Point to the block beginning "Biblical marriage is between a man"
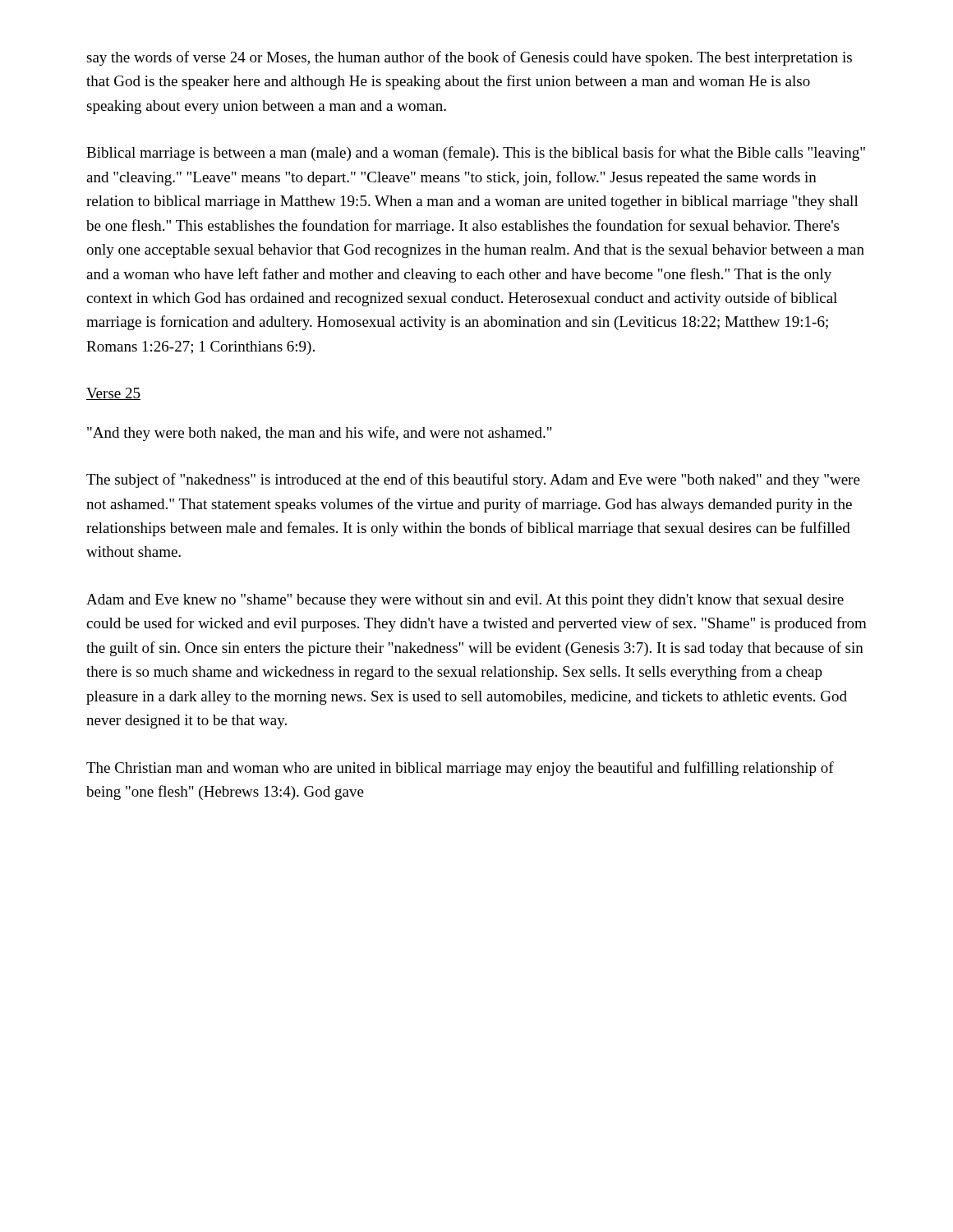Image resolution: width=953 pixels, height=1232 pixels. coord(476,249)
